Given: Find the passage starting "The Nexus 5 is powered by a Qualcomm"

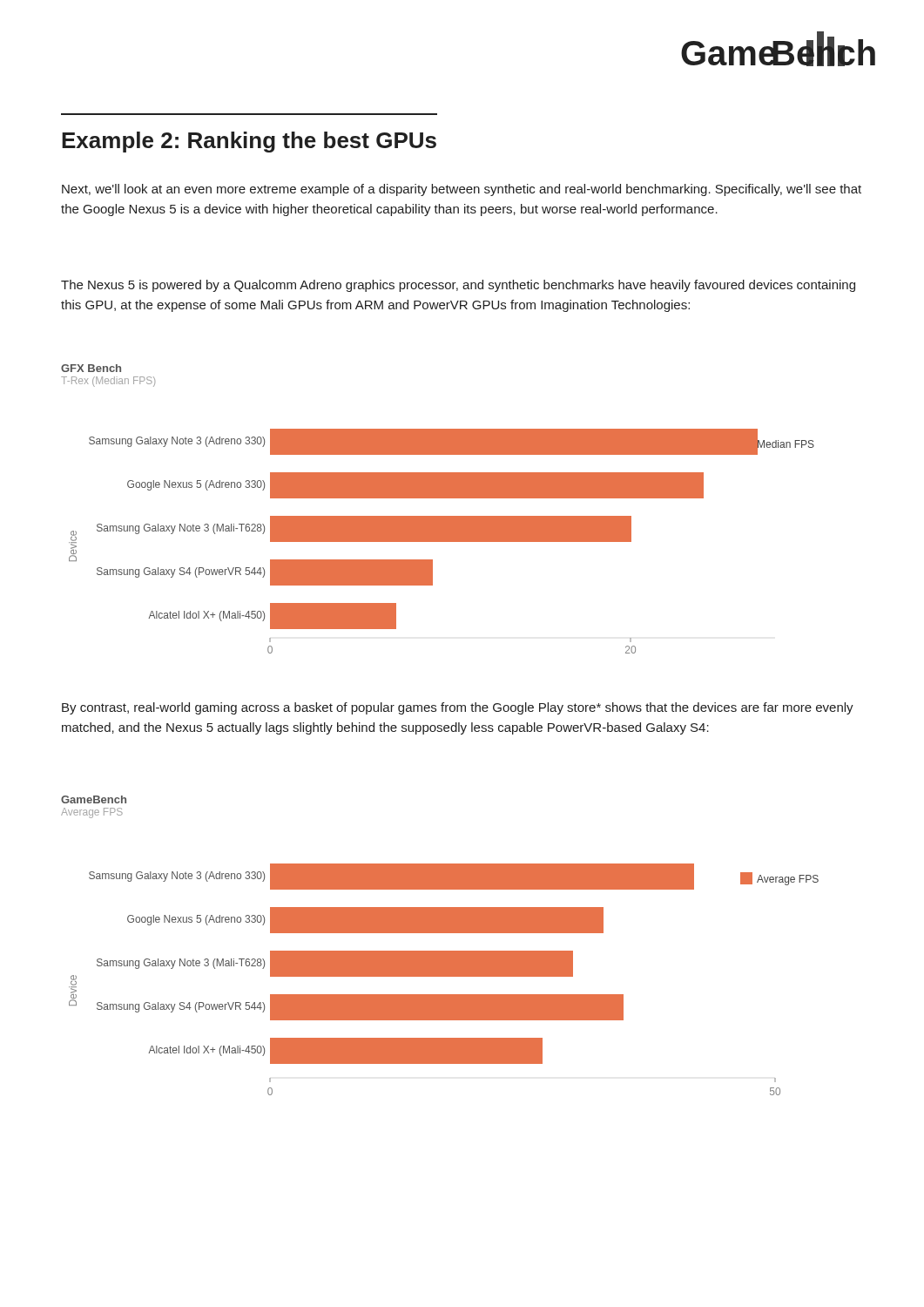Looking at the screenshot, I should coord(462,295).
